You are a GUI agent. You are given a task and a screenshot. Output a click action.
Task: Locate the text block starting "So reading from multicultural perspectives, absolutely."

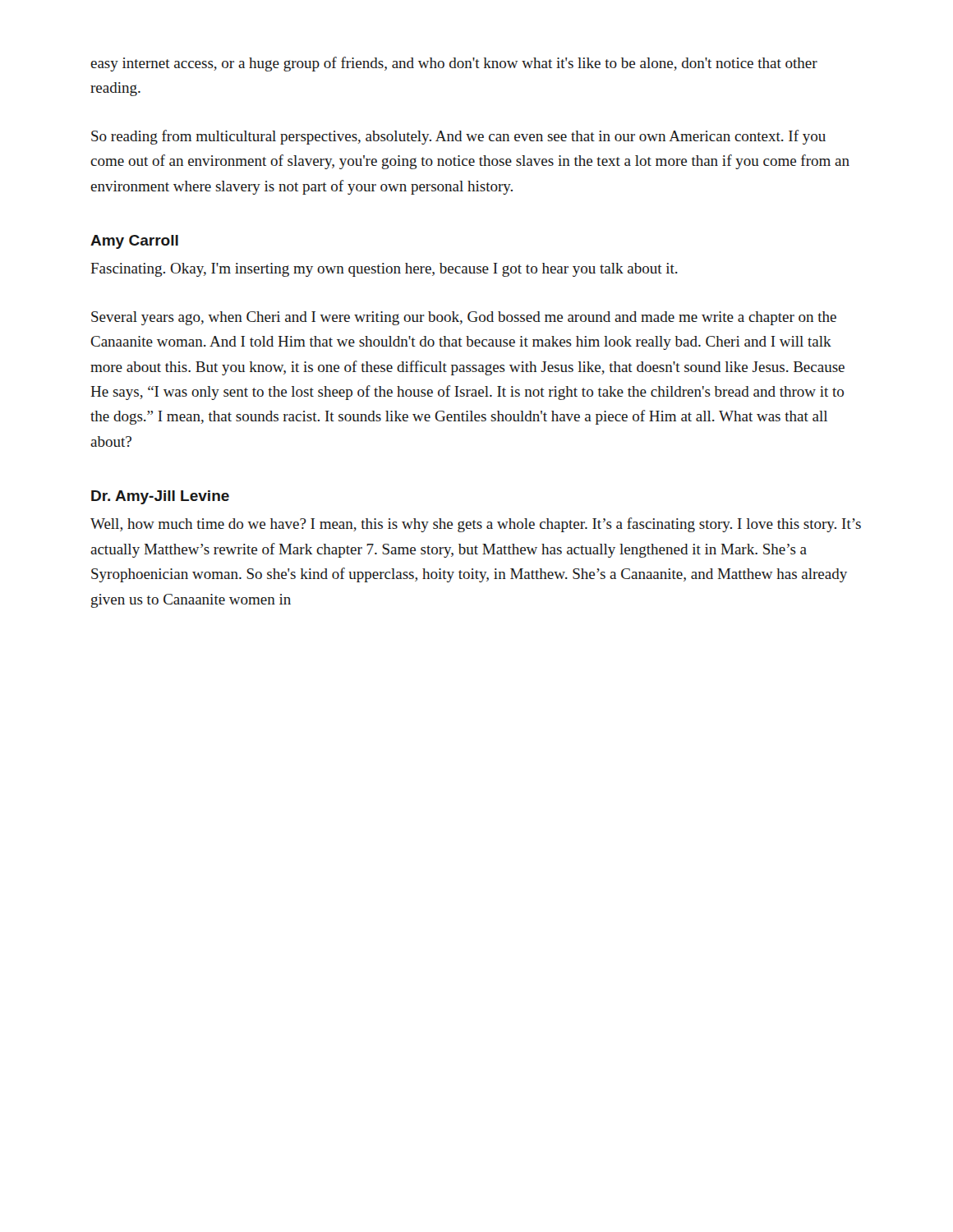pos(470,161)
